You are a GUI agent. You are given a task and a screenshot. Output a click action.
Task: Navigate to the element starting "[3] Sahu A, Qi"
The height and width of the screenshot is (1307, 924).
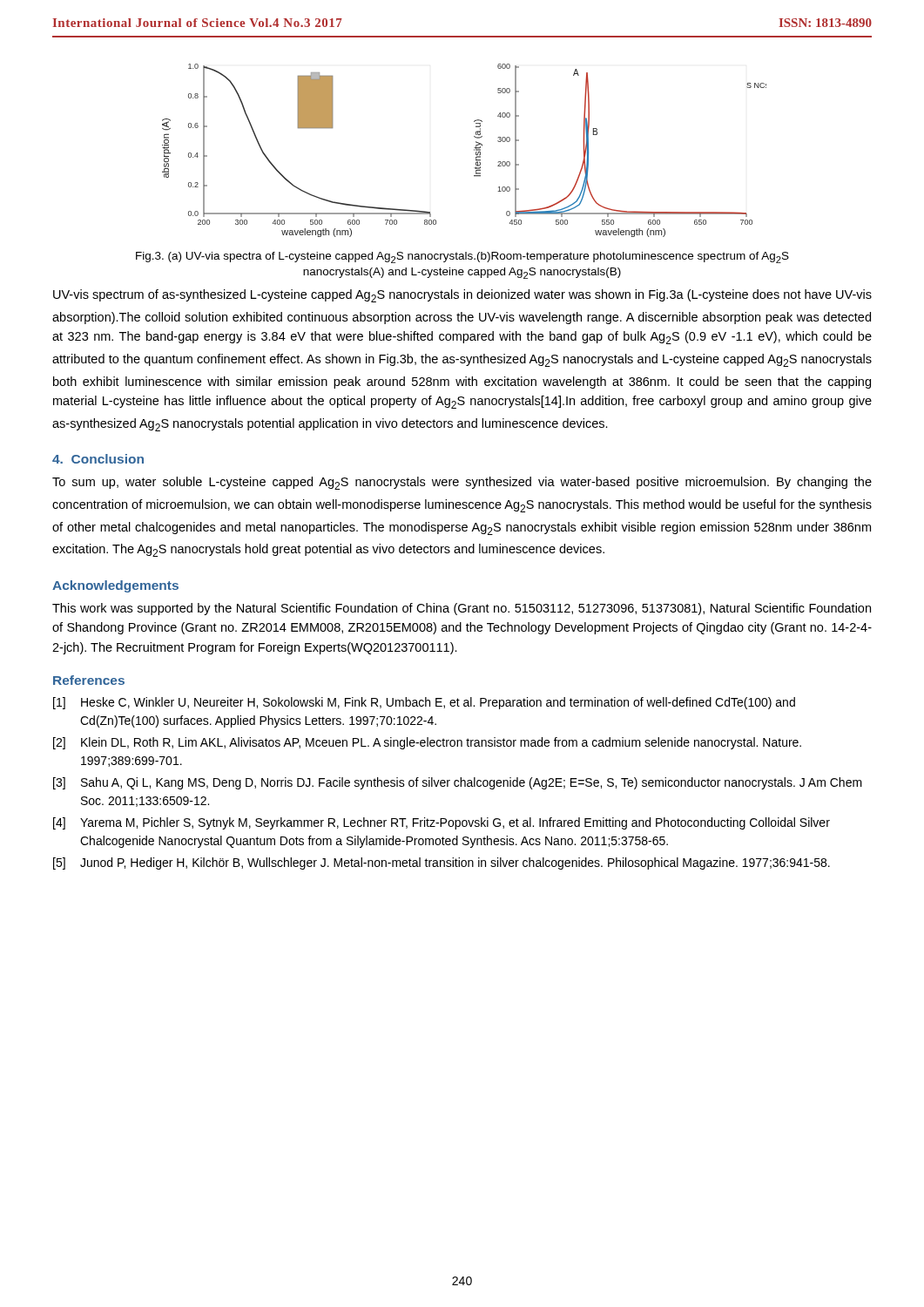[462, 792]
